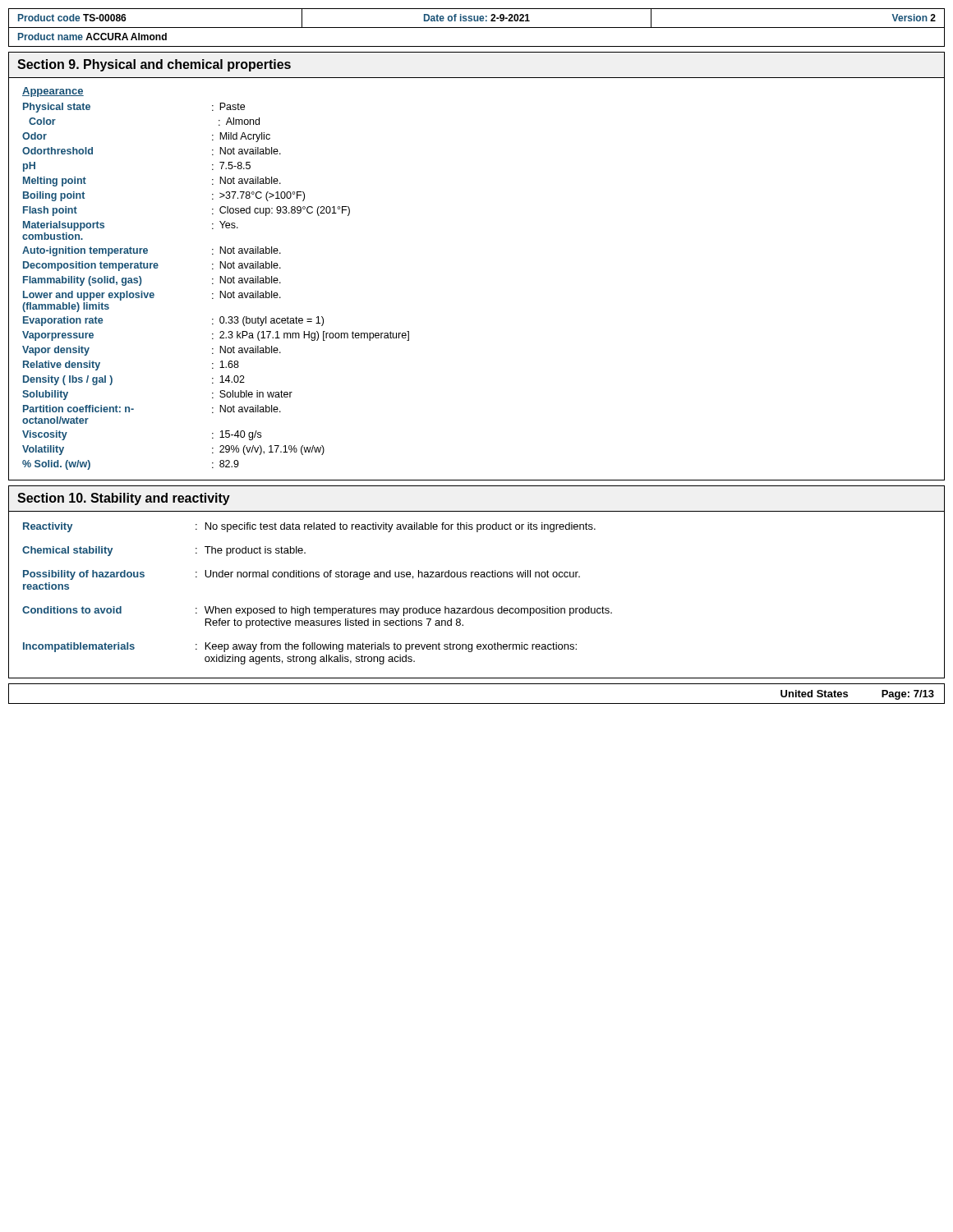The height and width of the screenshot is (1232, 953).
Task: Locate the block of text that opens with "Possibility of hazardousreactions : Under normal"
Action: click(x=476, y=580)
